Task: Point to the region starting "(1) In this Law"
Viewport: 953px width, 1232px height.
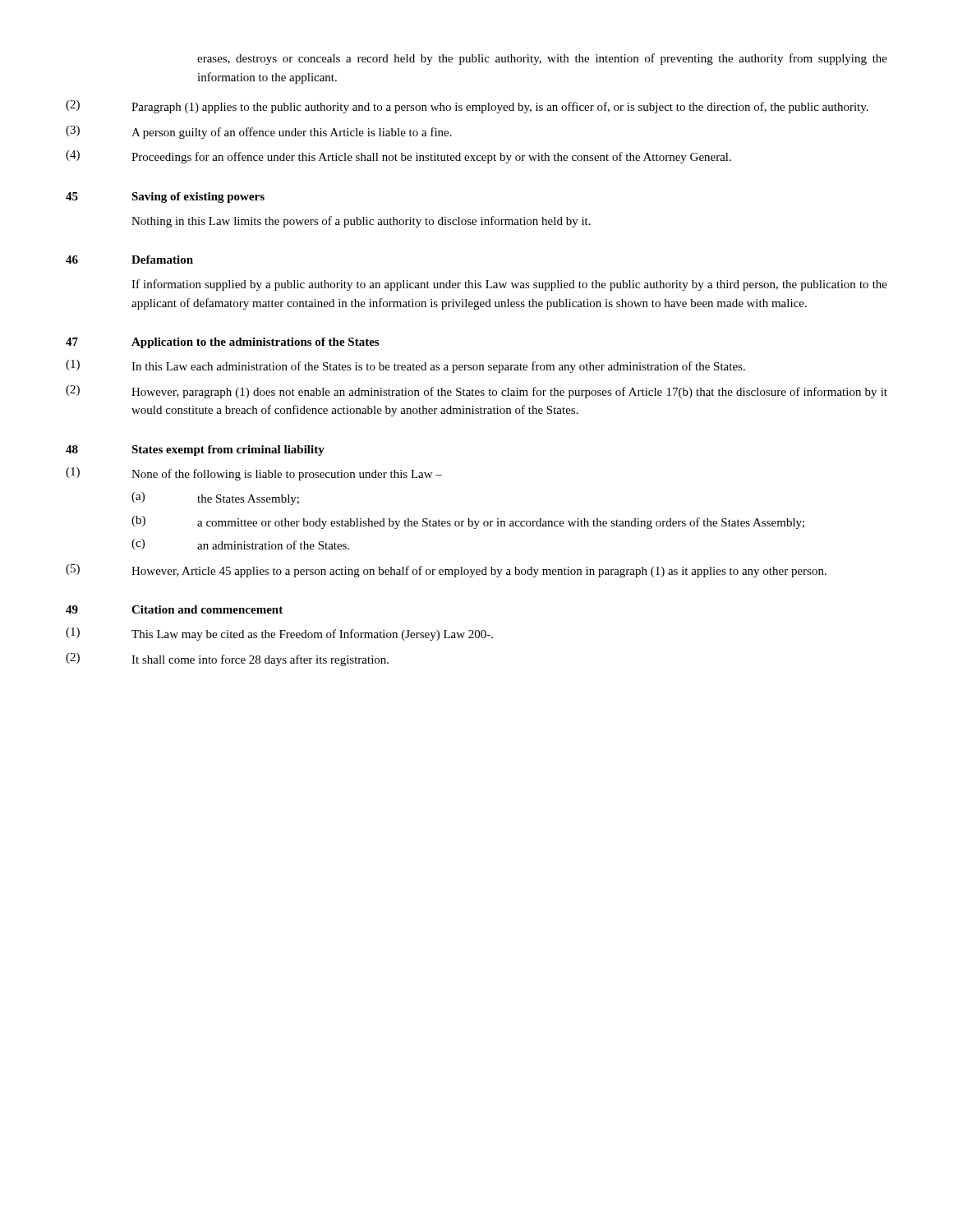Action: 476,367
